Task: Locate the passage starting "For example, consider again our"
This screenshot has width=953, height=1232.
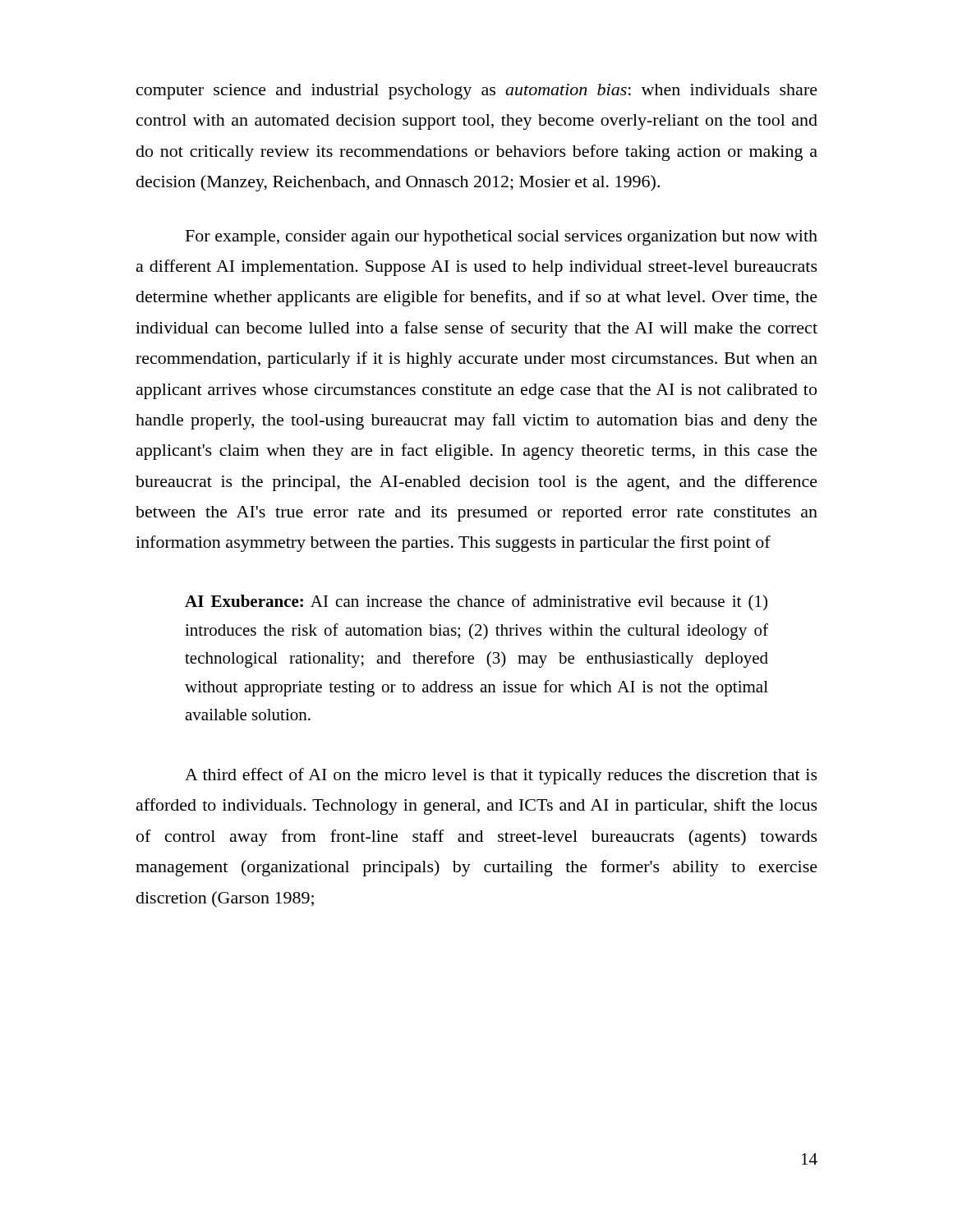Action: (476, 389)
